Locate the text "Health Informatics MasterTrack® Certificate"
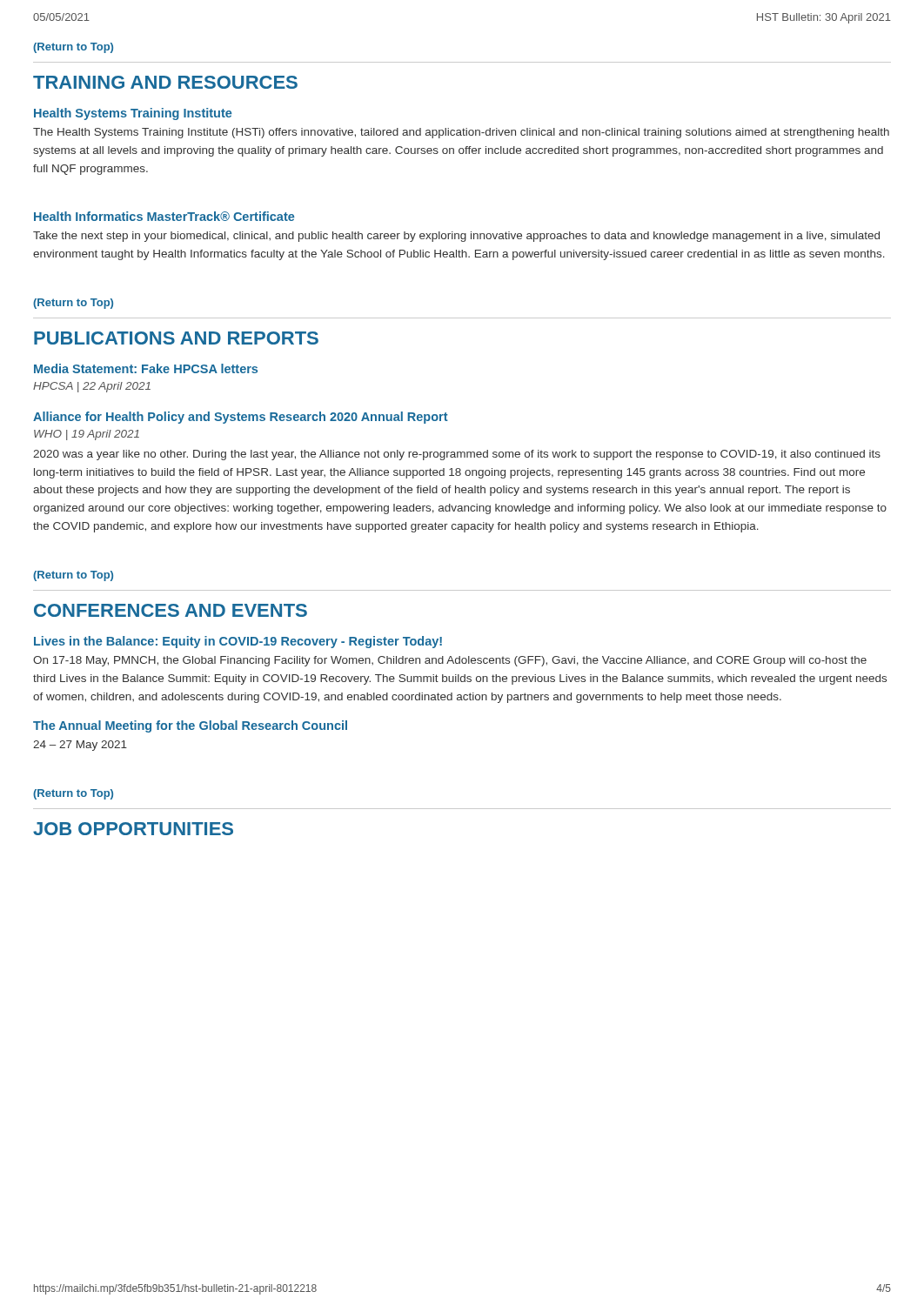Viewport: 924px width, 1305px height. pyautogui.click(x=164, y=216)
